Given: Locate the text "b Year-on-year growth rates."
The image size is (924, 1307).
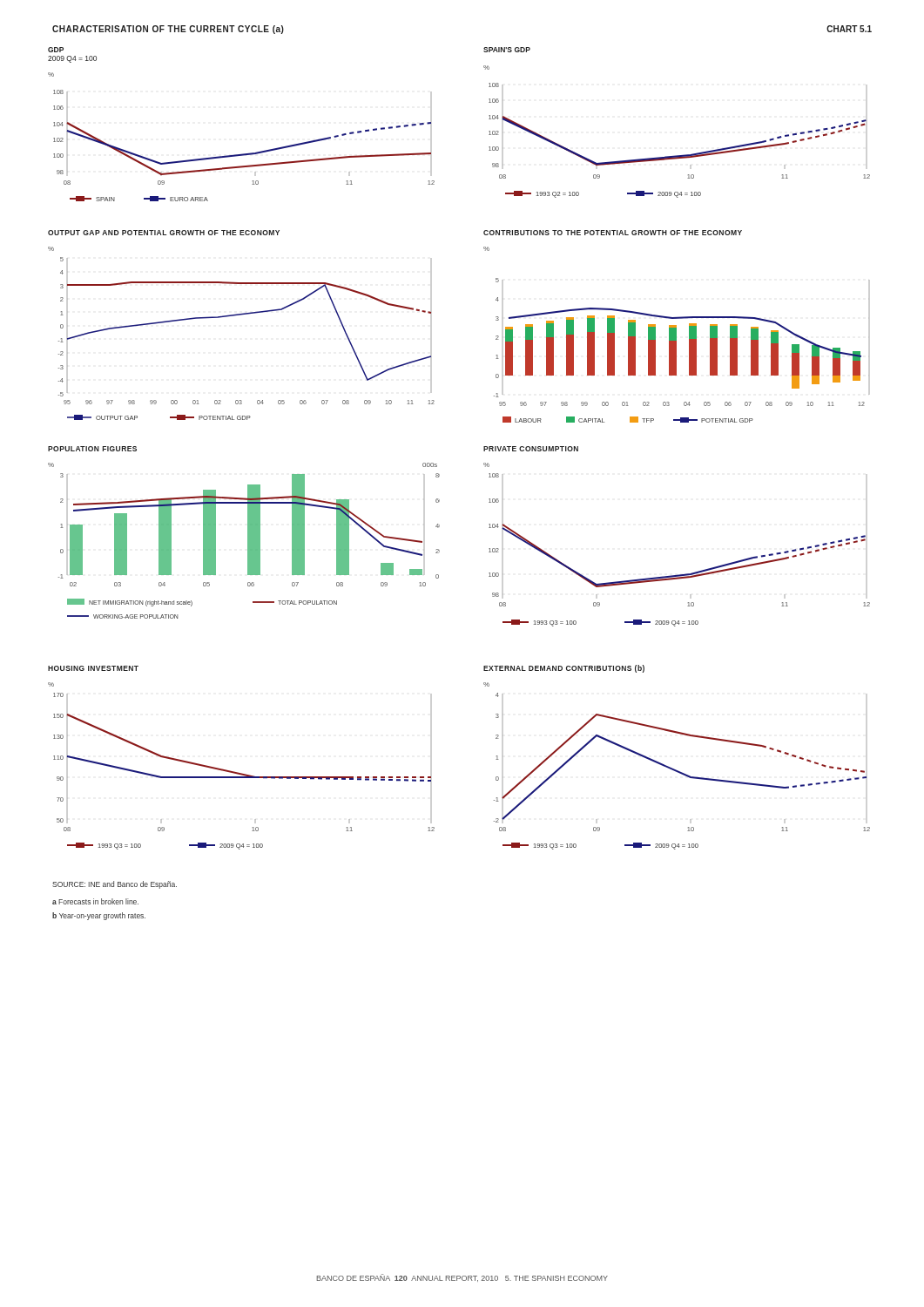Looking at the screenshot, I should (99, 916).
